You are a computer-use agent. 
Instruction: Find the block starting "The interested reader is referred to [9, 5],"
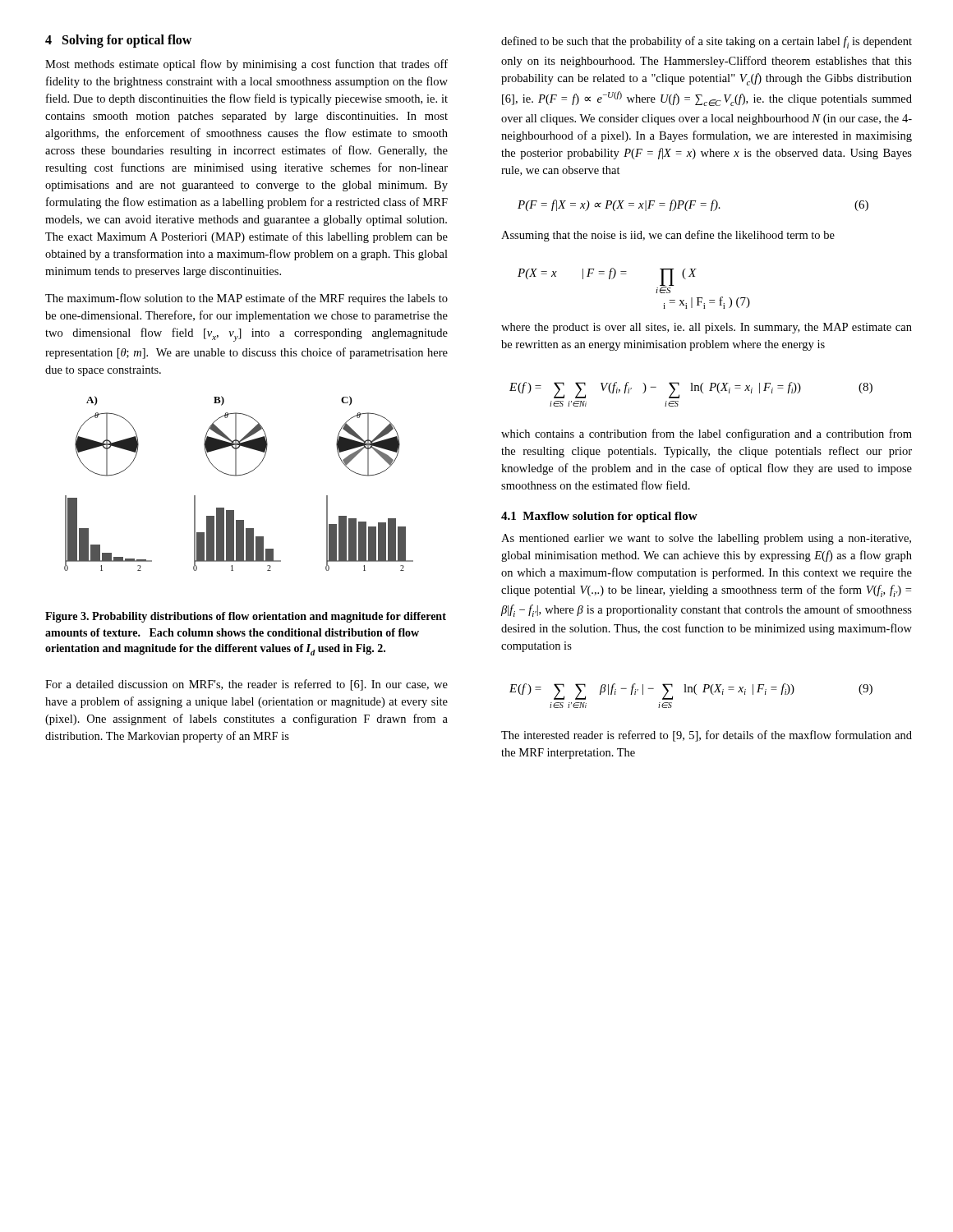click(x=707, y=744)
